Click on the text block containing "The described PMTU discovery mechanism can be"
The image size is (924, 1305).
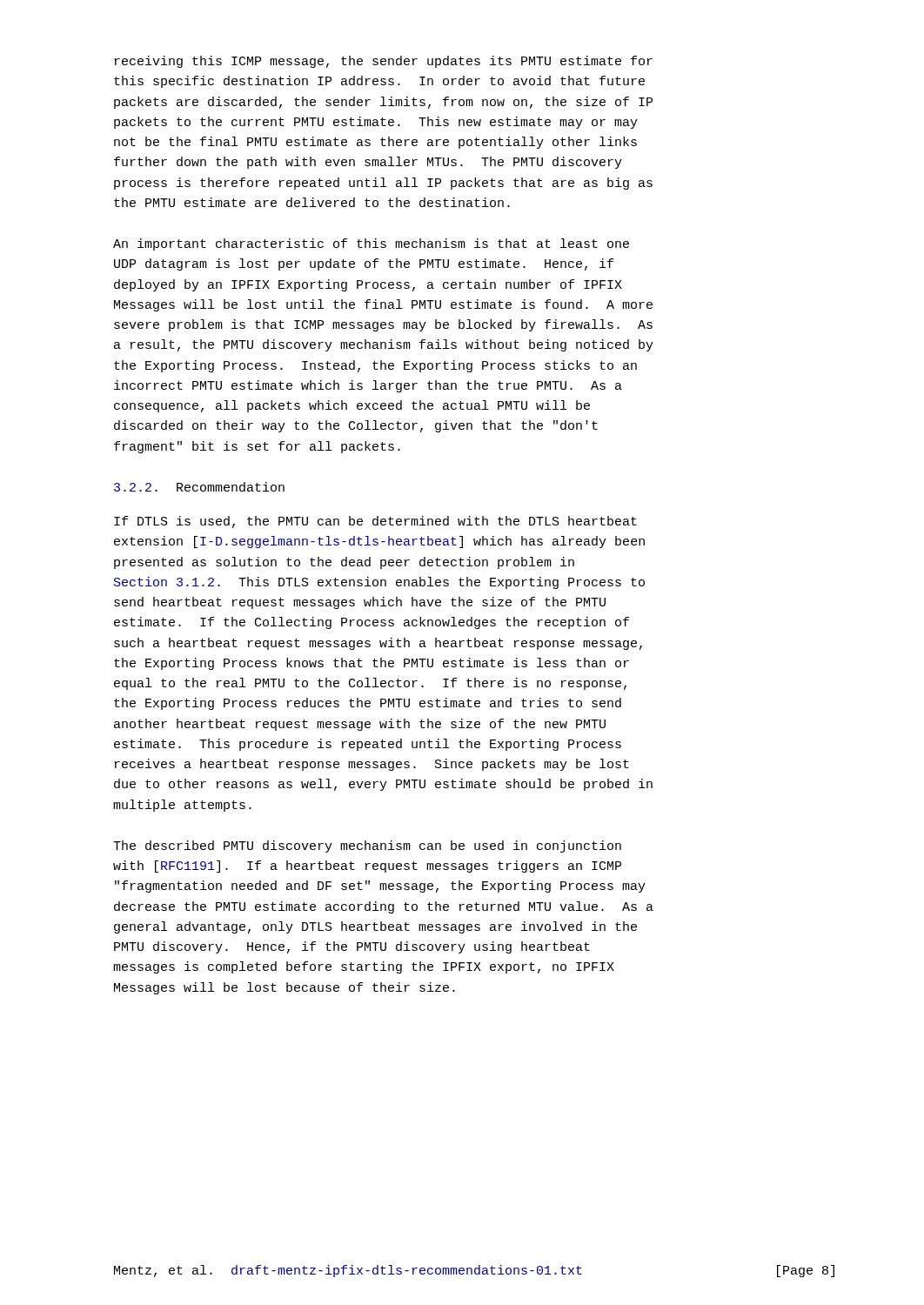(x=383, y=918)
